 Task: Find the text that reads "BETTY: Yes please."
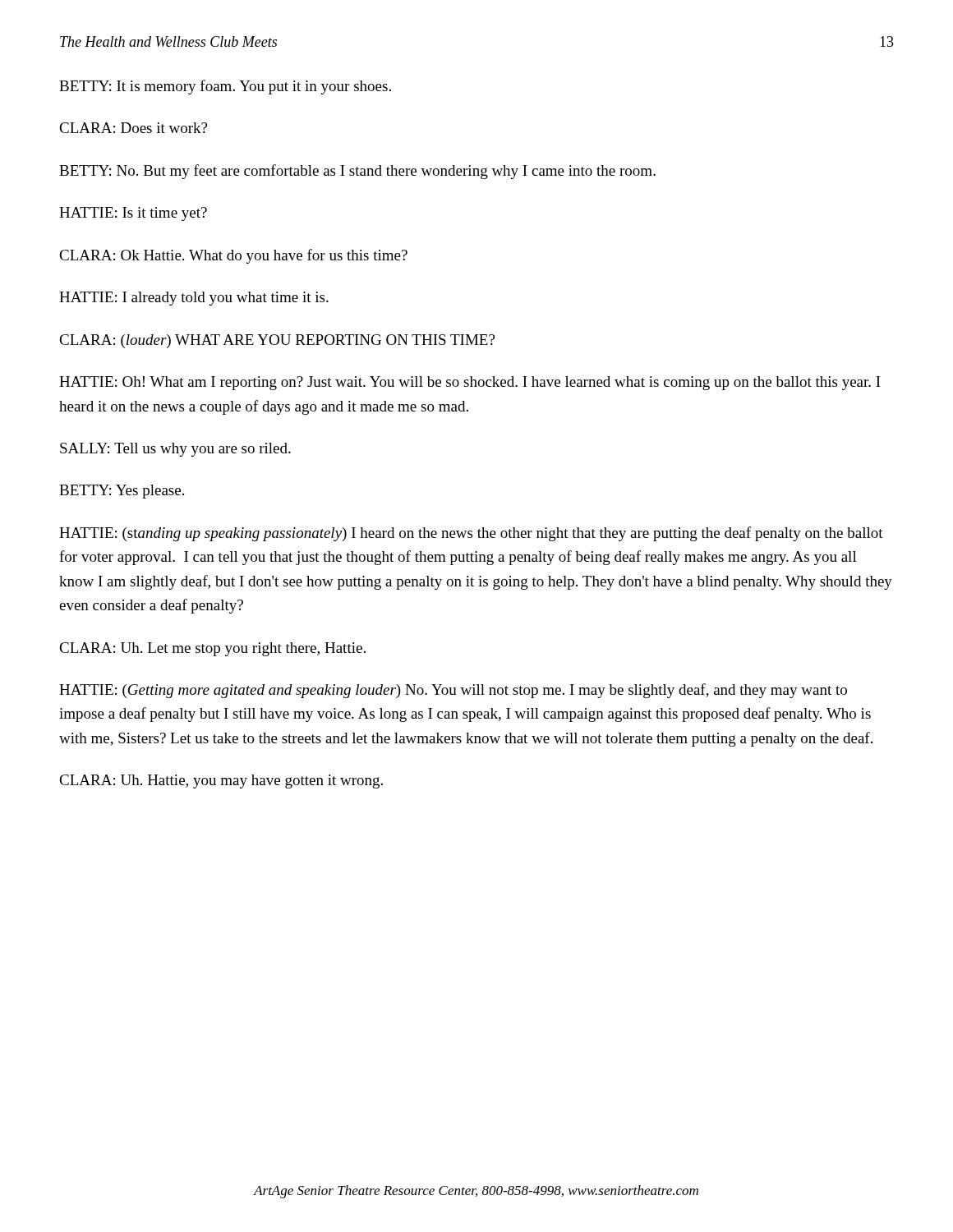pos(122,490)
